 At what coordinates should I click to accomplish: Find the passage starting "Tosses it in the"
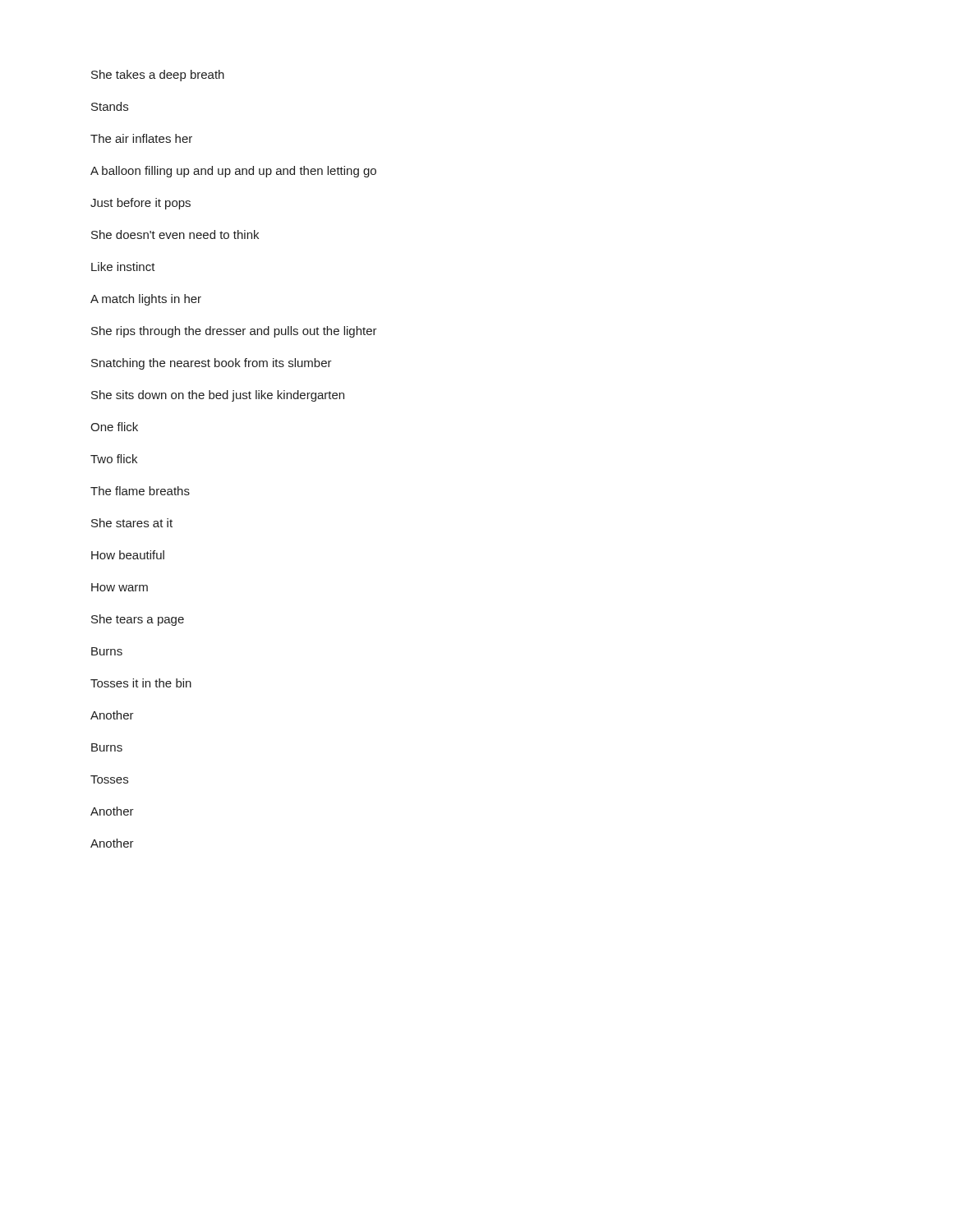coord(141,683)
